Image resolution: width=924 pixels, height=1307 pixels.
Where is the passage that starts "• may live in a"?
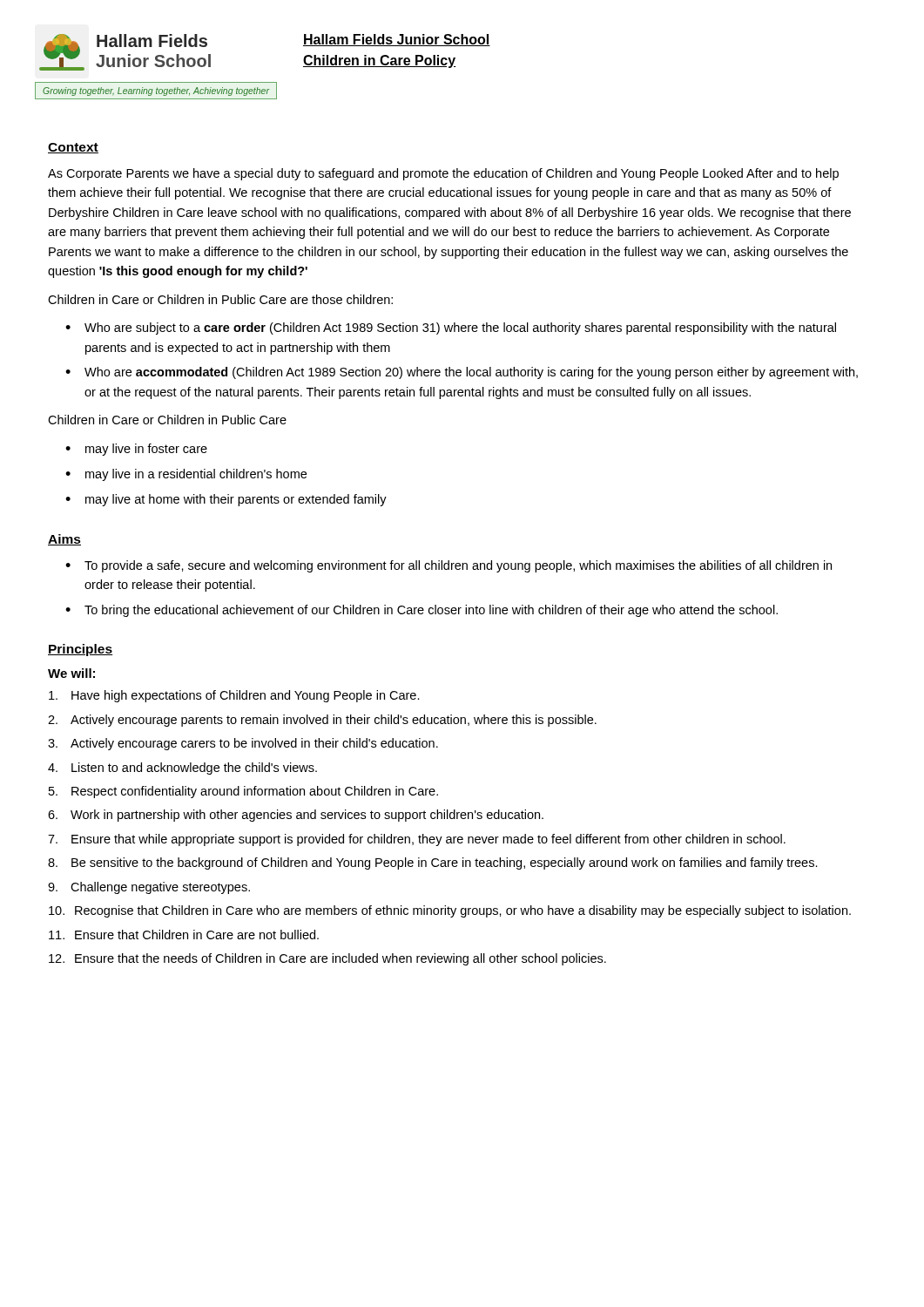click(x=186, y=475)
